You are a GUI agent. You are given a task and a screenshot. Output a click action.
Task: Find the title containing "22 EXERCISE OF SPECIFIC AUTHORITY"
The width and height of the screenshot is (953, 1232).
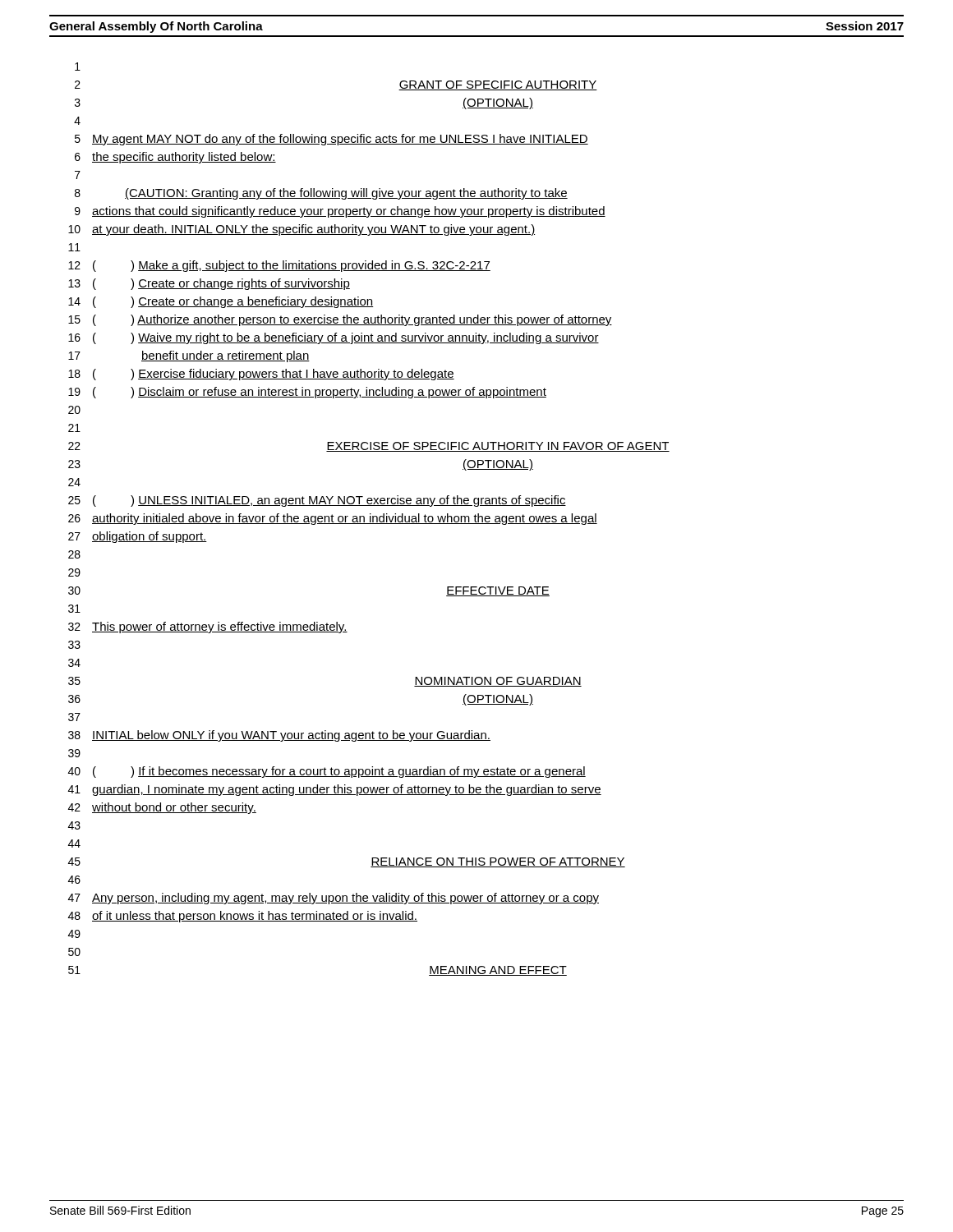click(476, 455)
